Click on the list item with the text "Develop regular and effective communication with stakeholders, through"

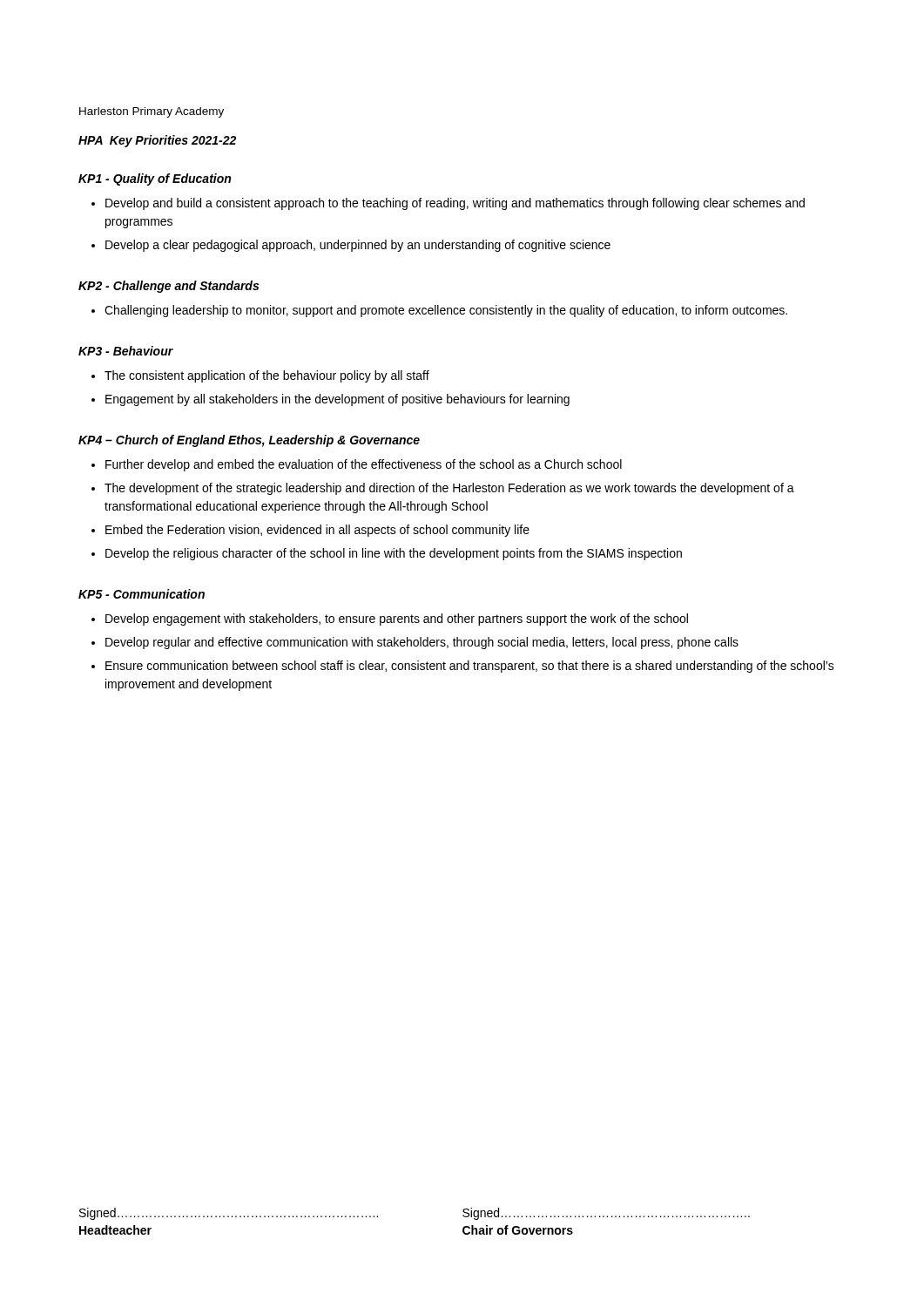[475, 643]
